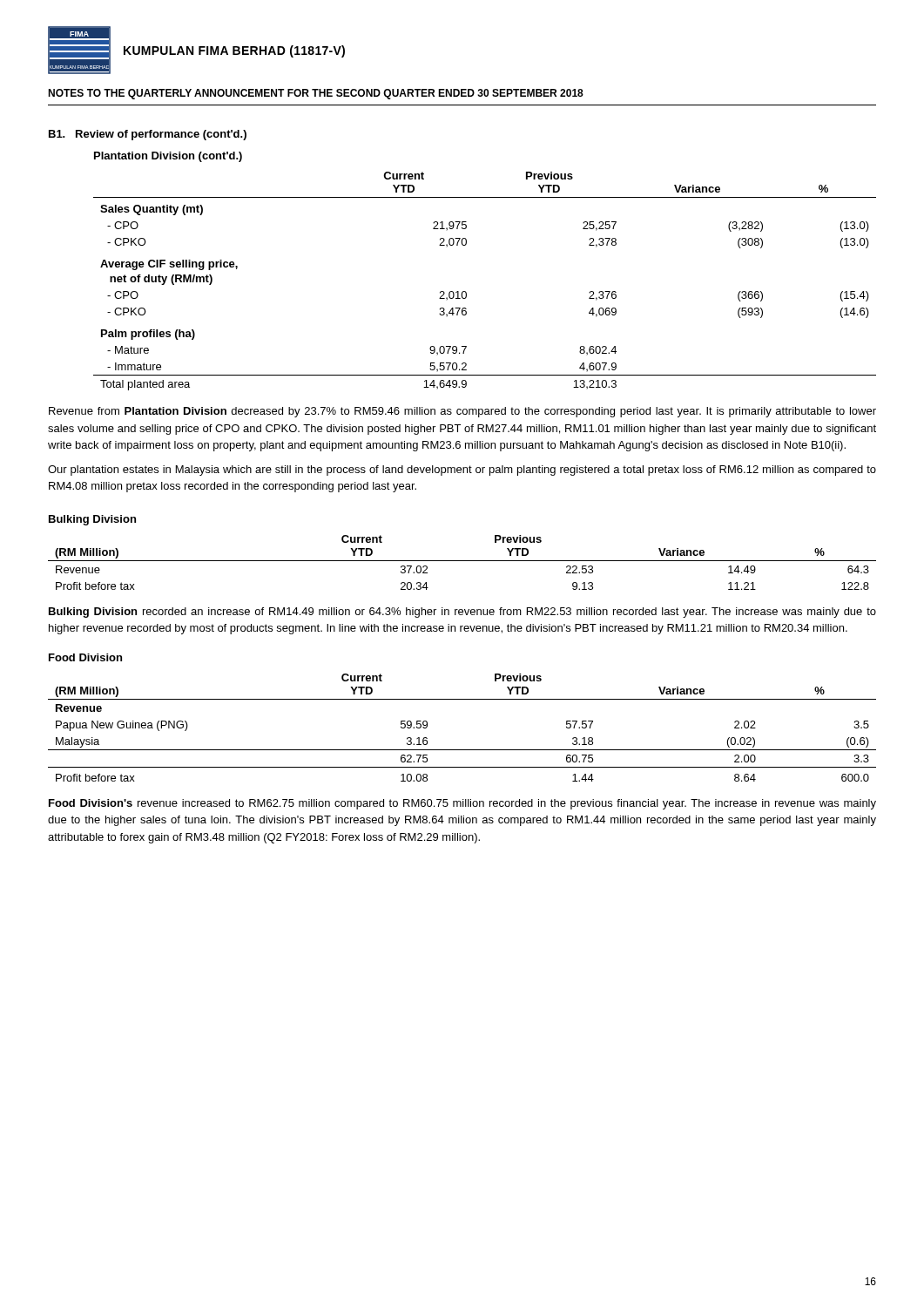Find the title containing "KUMPULAN FIMA BERHAD (11817-V)"
Viewport: 924px width, 1307px height.
click(234, 50)
